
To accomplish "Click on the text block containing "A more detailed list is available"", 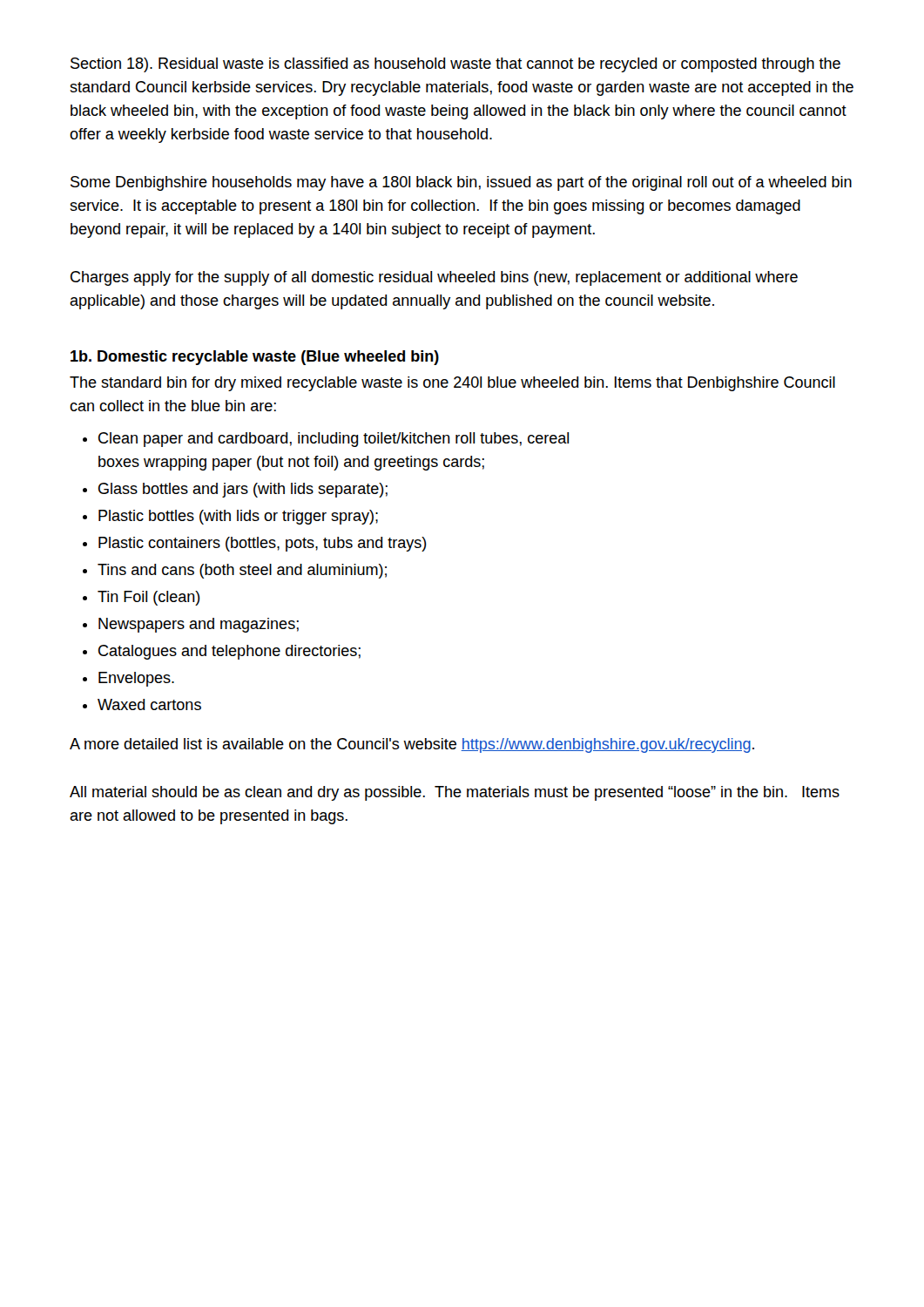I will tap(413, 744).
